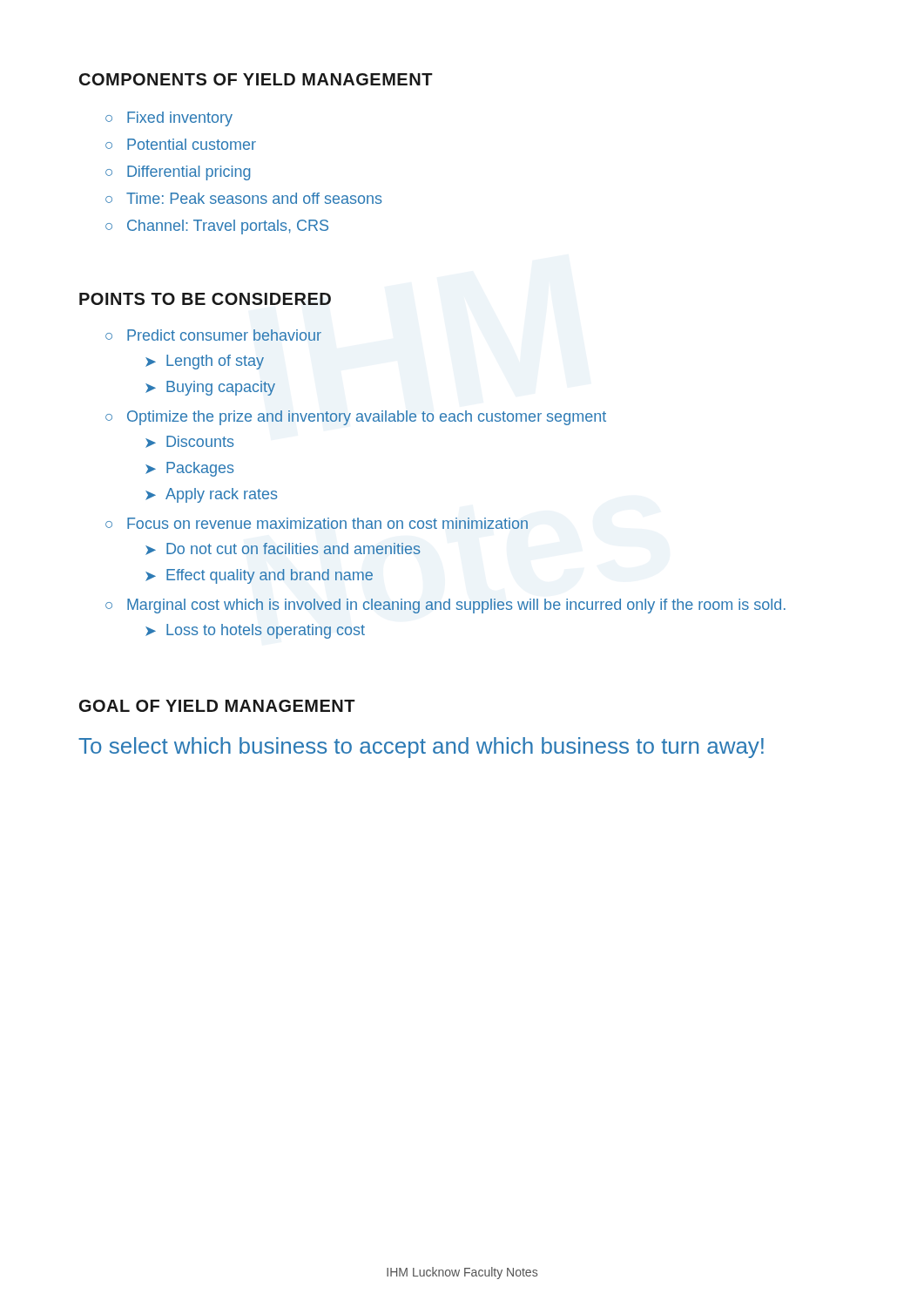The width and height of the screenshot is (924, 1307).
Task: Point to the text starting "○ Potential customer"
Action: point(180,145)
